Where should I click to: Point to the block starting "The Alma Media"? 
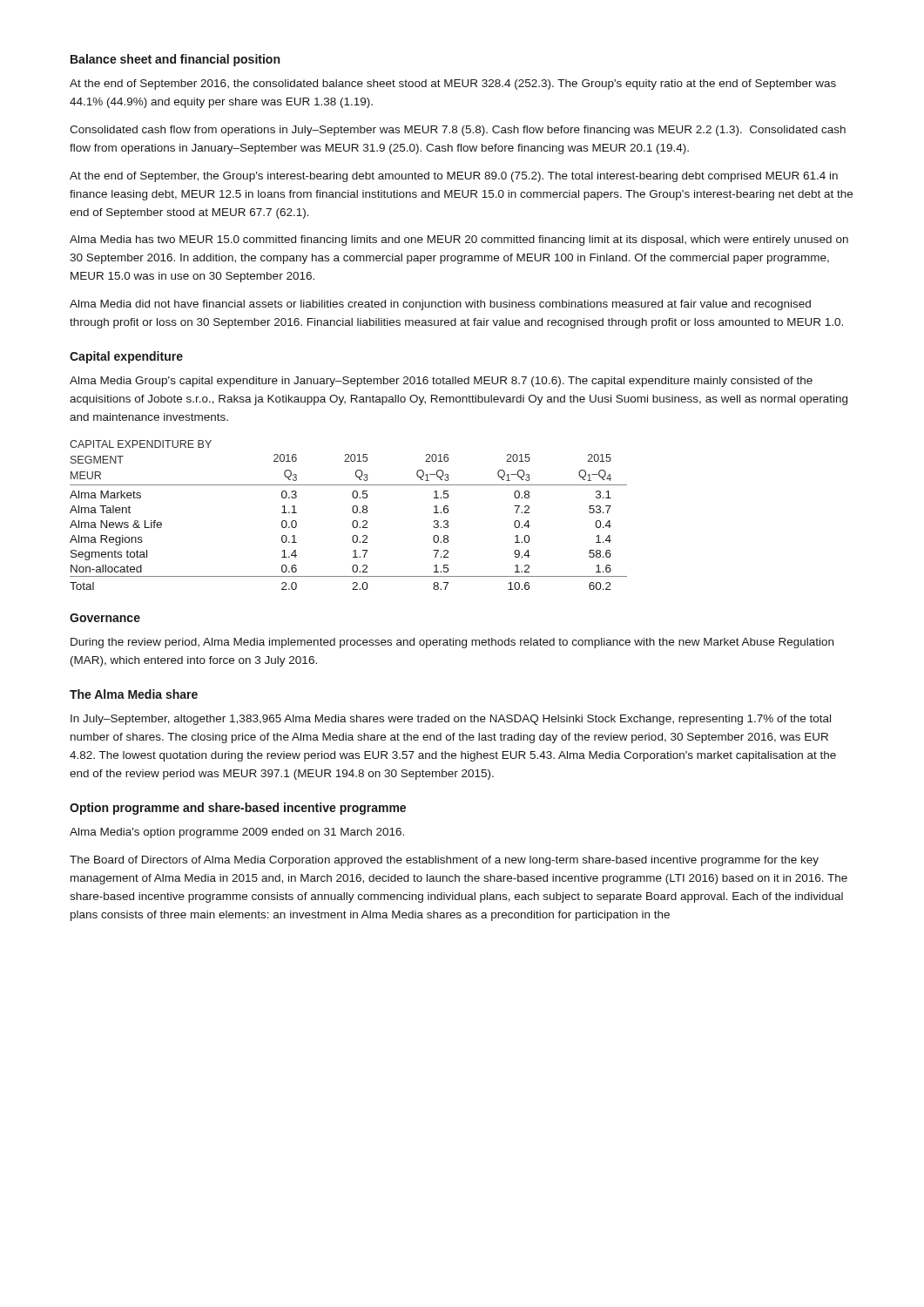tap(134, 695)
